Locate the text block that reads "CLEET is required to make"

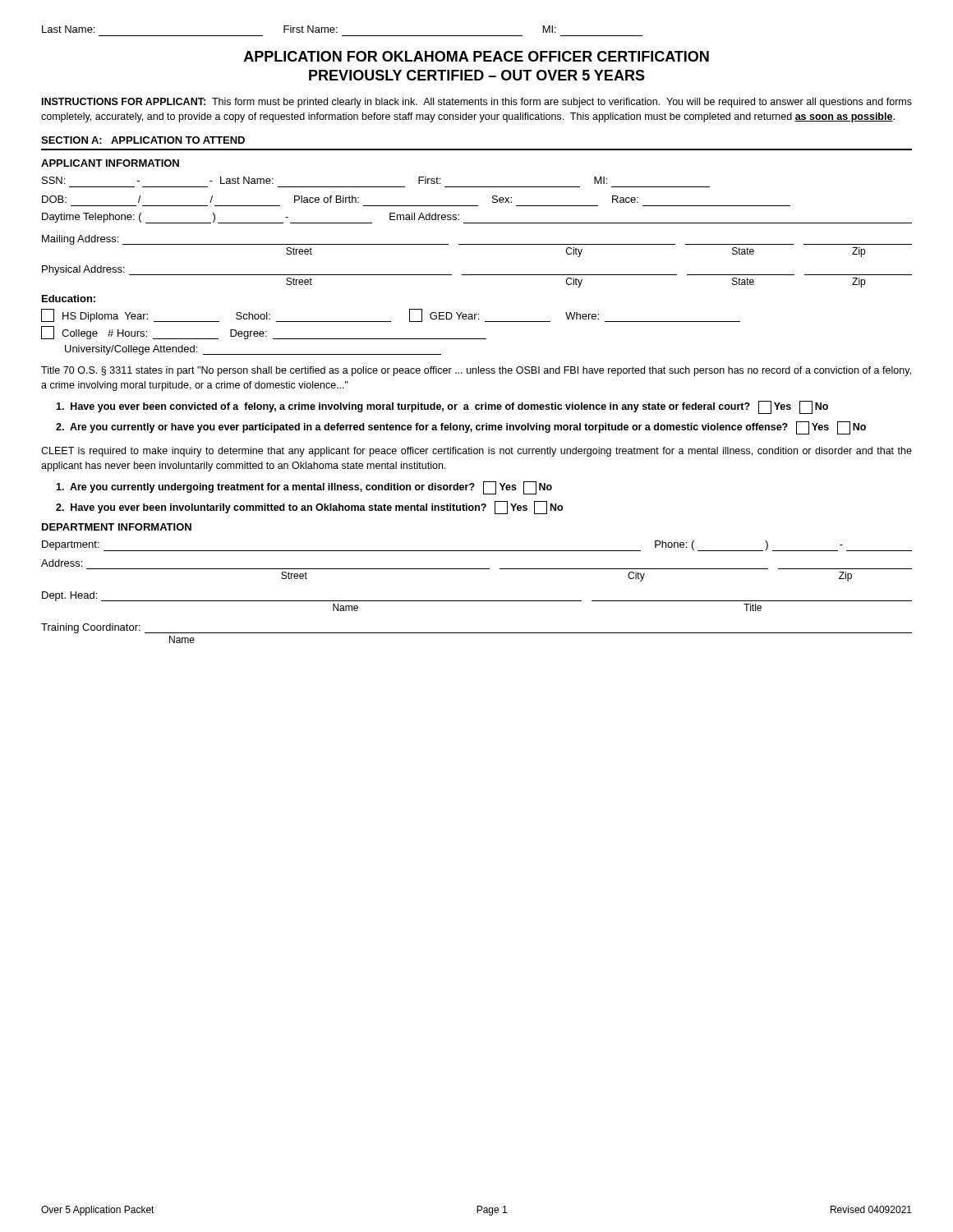pos(476,458)
